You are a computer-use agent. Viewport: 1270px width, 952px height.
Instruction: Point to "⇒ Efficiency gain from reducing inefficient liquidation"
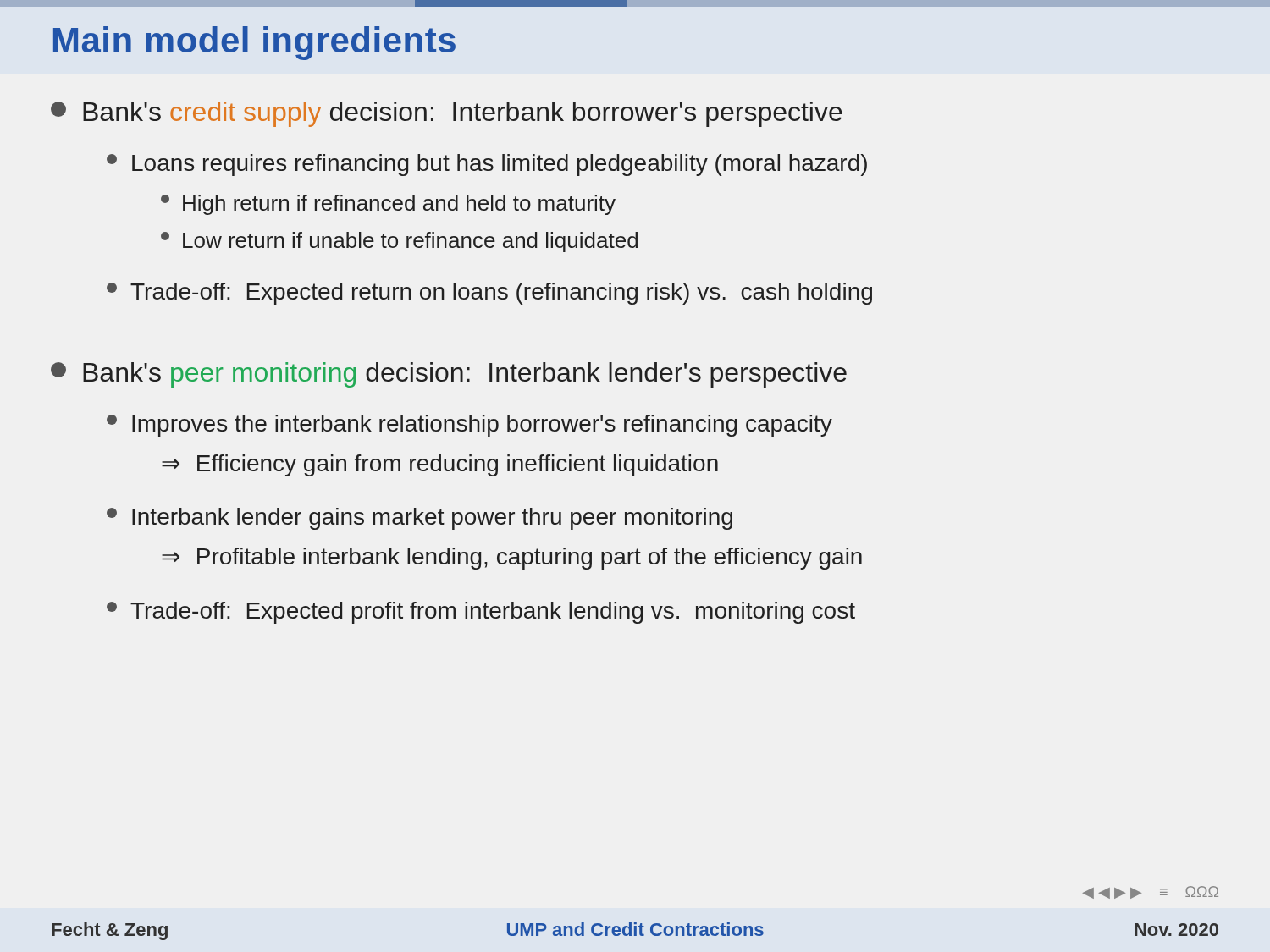pyautogui.click(x=440, y=463)
